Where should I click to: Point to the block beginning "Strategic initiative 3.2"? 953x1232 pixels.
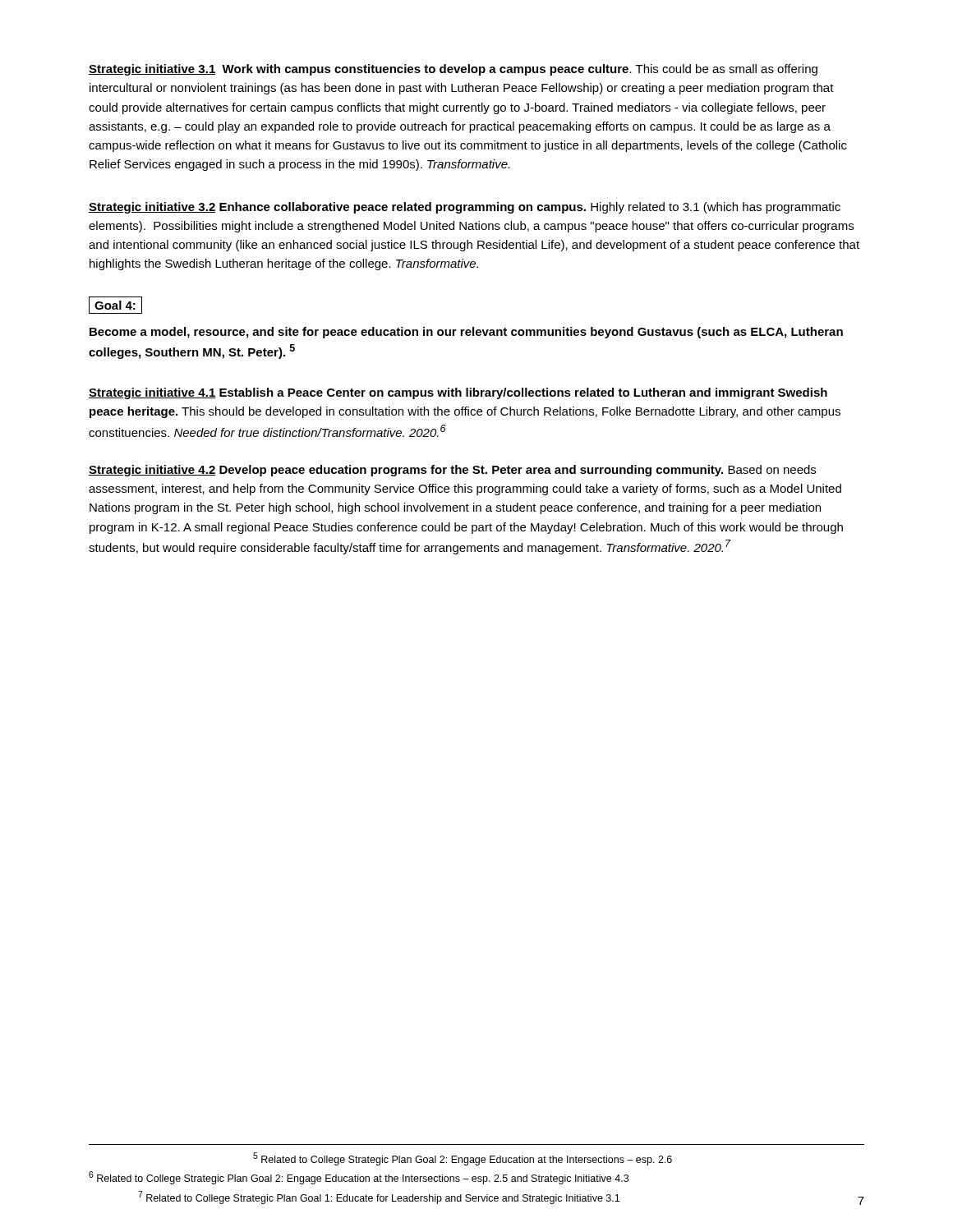476,235
